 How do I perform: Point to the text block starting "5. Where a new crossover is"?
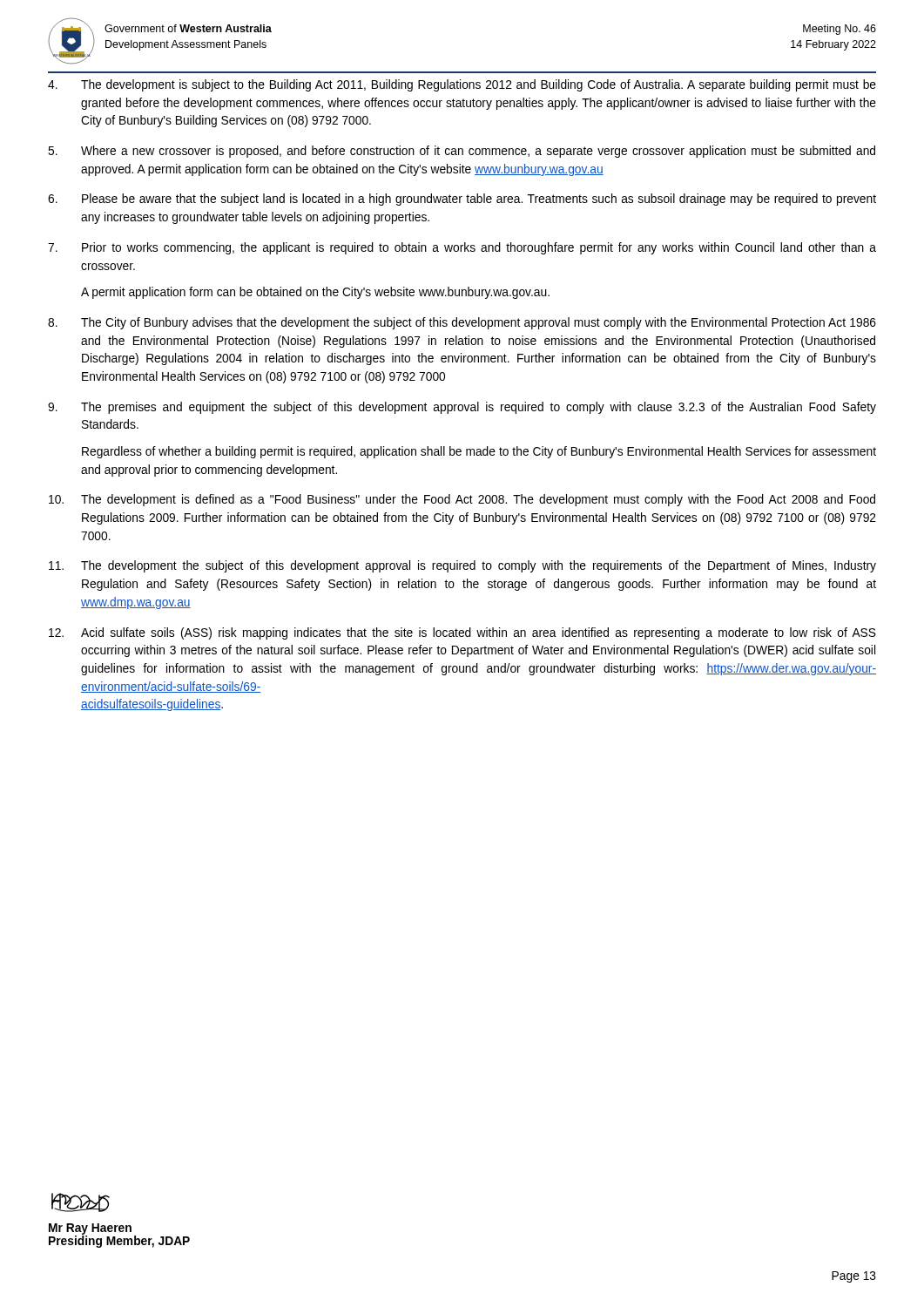pos(462,161)
